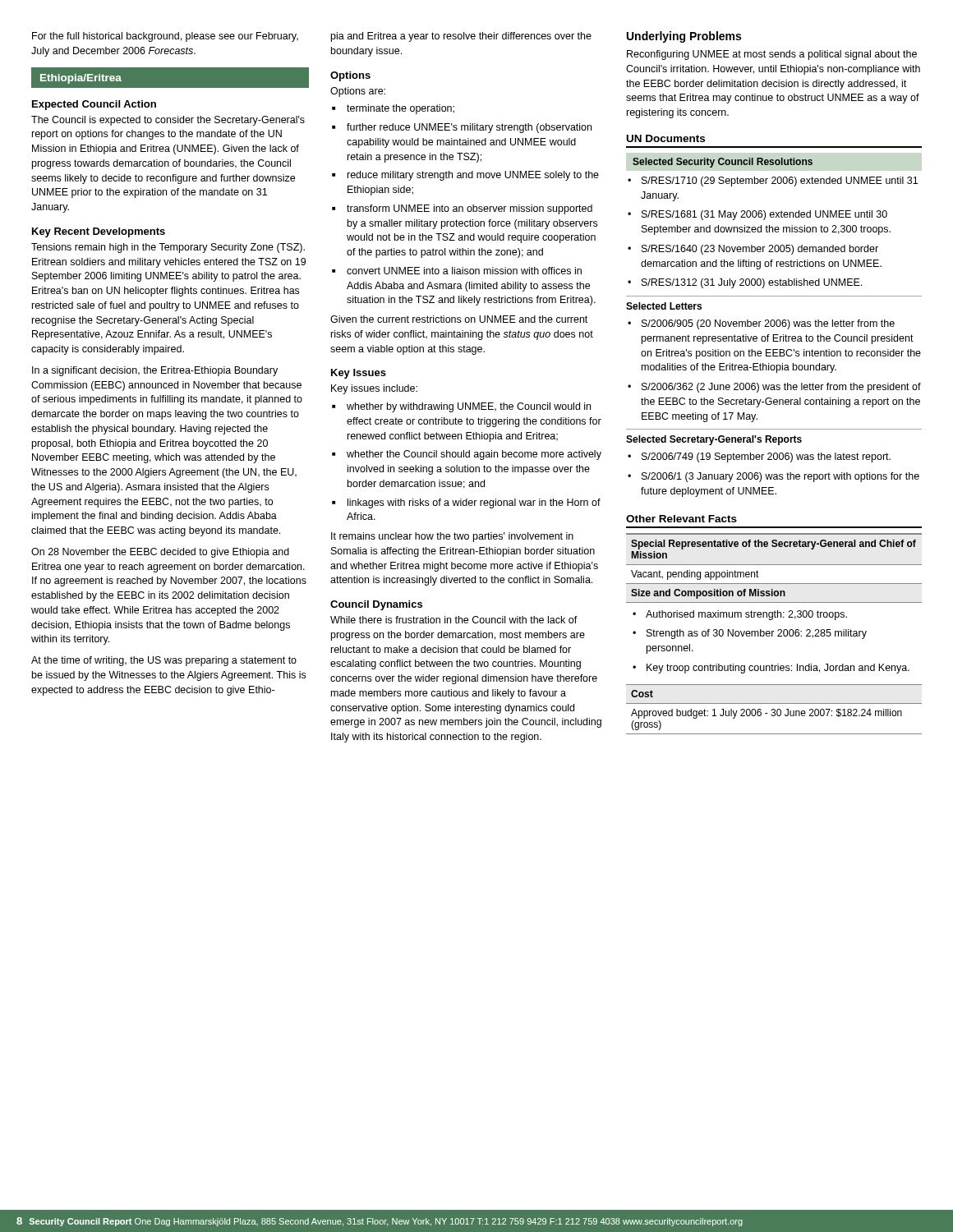Locate the text starting "S/RES/1681 (31 May 2006) extended UNMEE until"
Image resolution: width=953 pixels, height=1232 pixels.
pyautogui.click(x=766, y=222)
